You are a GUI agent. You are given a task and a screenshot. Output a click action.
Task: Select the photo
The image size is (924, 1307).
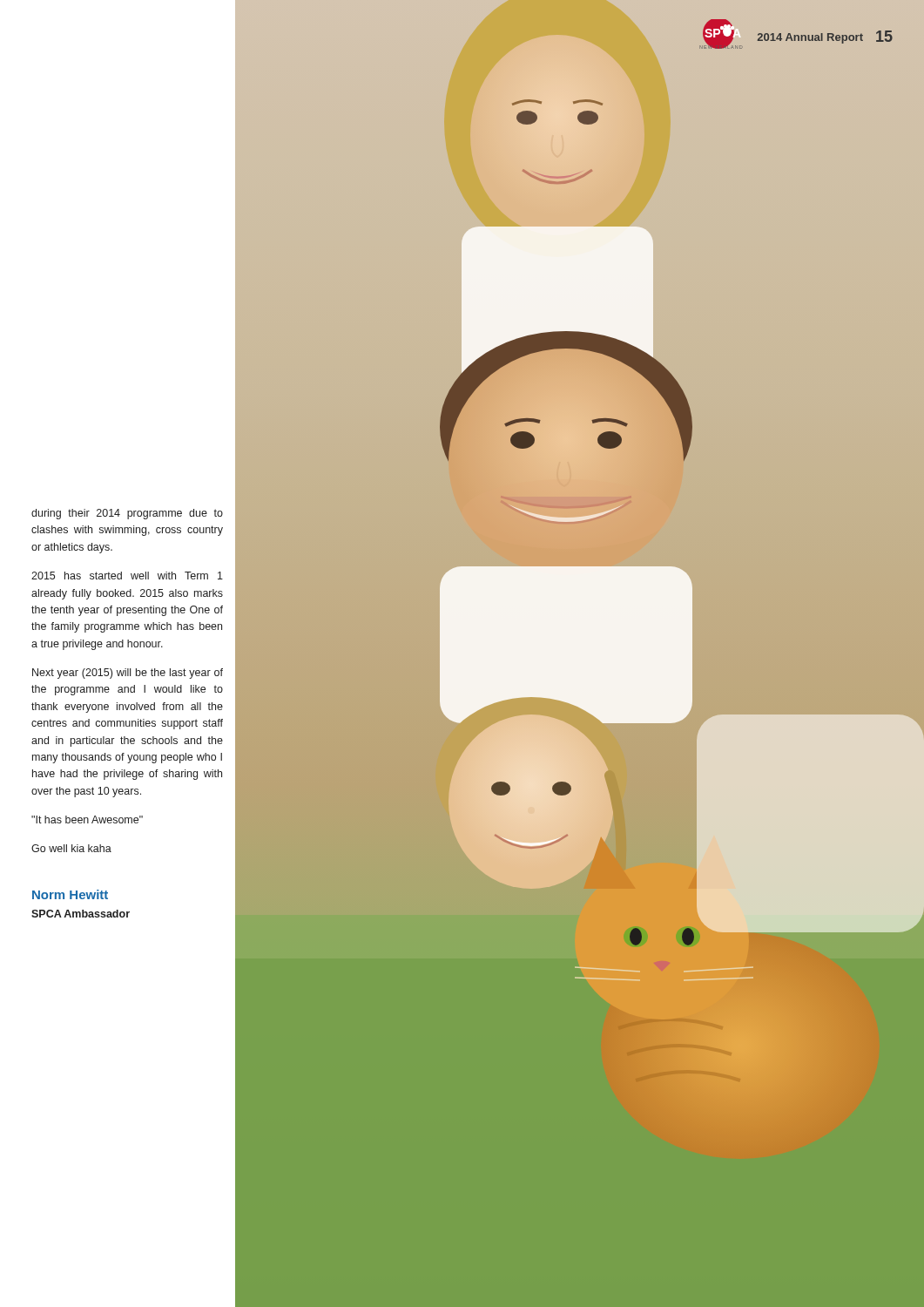tap(580, 654)
